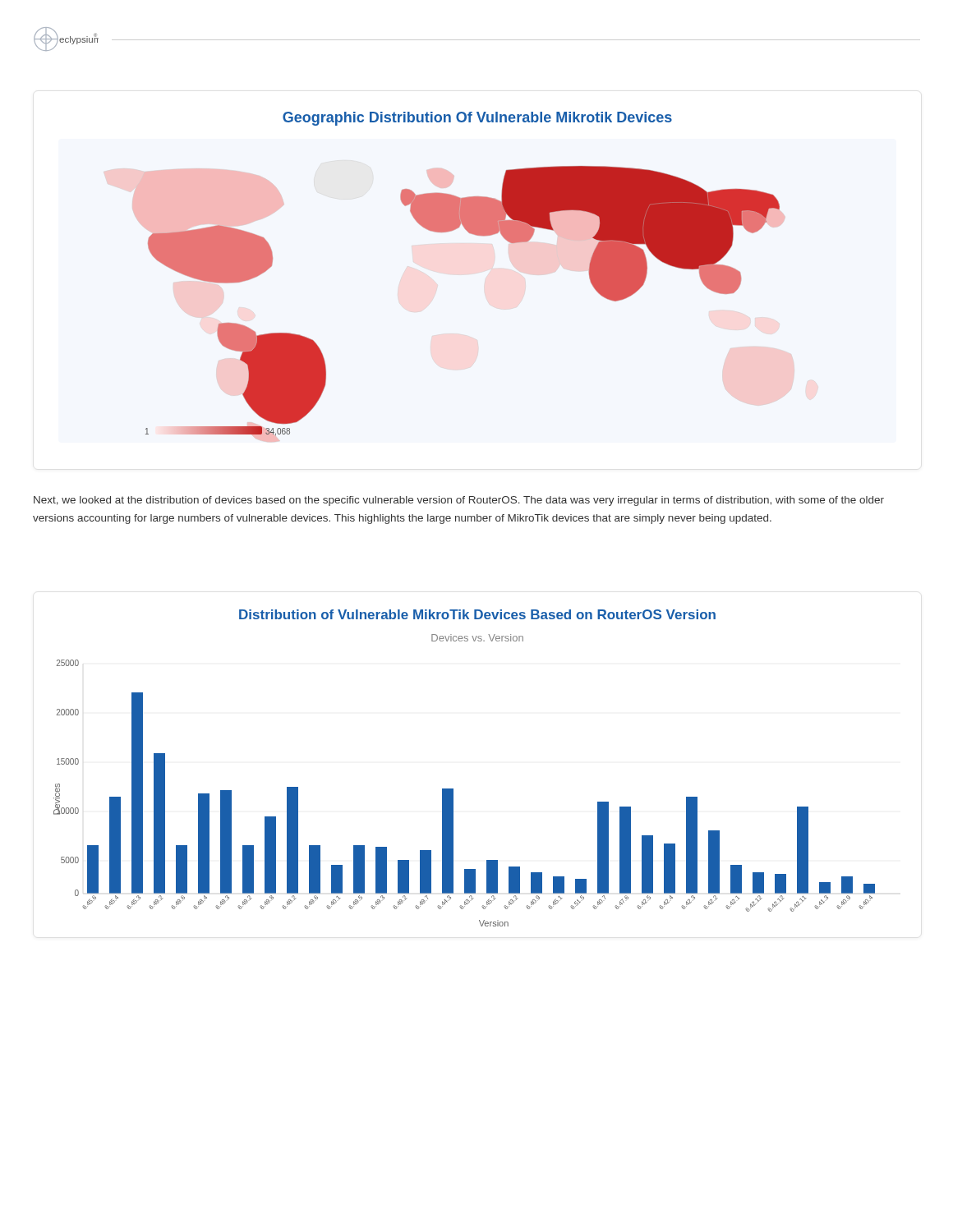Viewport: 953px width, 1232px height.
Task: Locate the bar chart
Action: point(477,790)
